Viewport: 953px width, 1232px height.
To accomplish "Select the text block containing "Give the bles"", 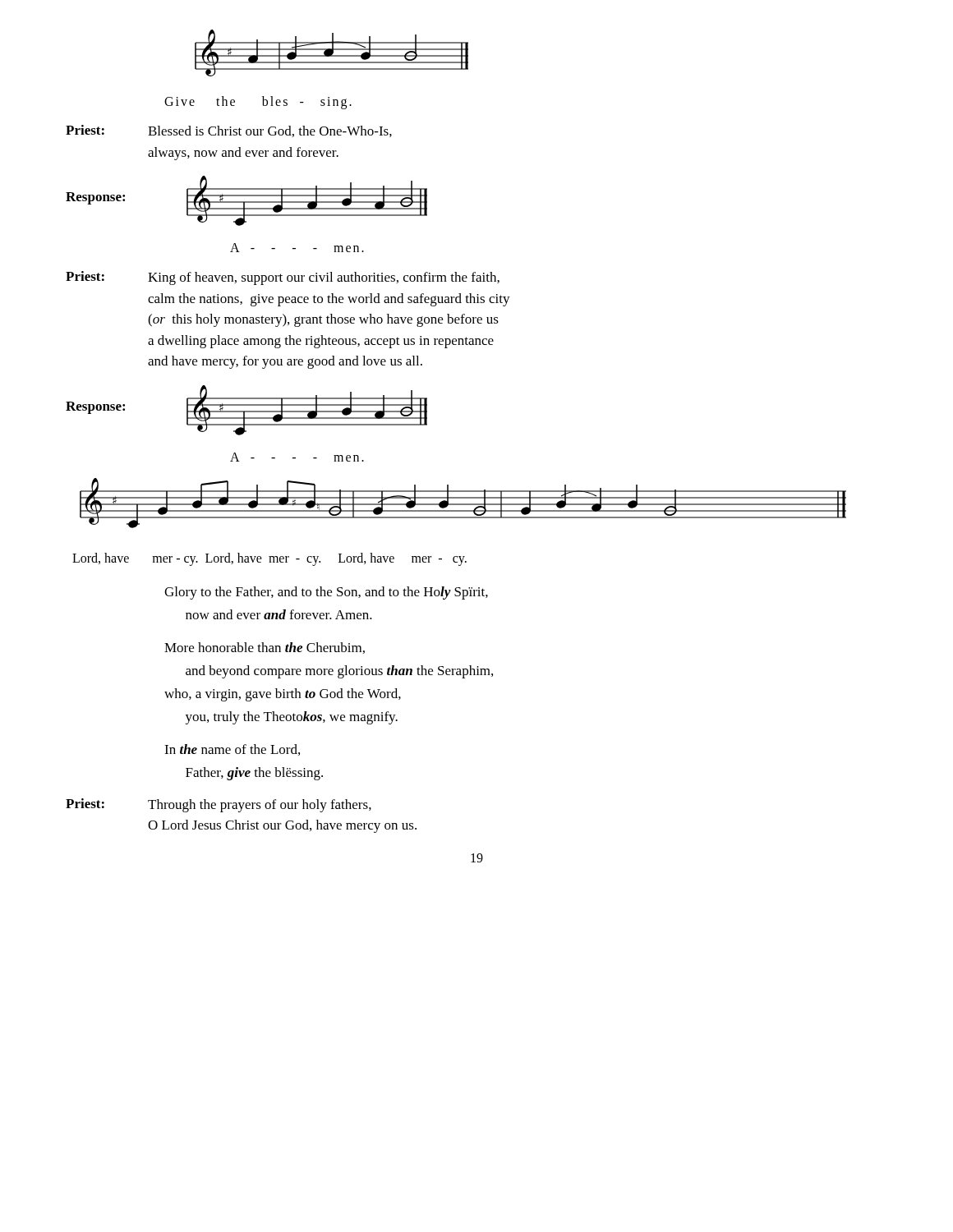I will (259, 101).
